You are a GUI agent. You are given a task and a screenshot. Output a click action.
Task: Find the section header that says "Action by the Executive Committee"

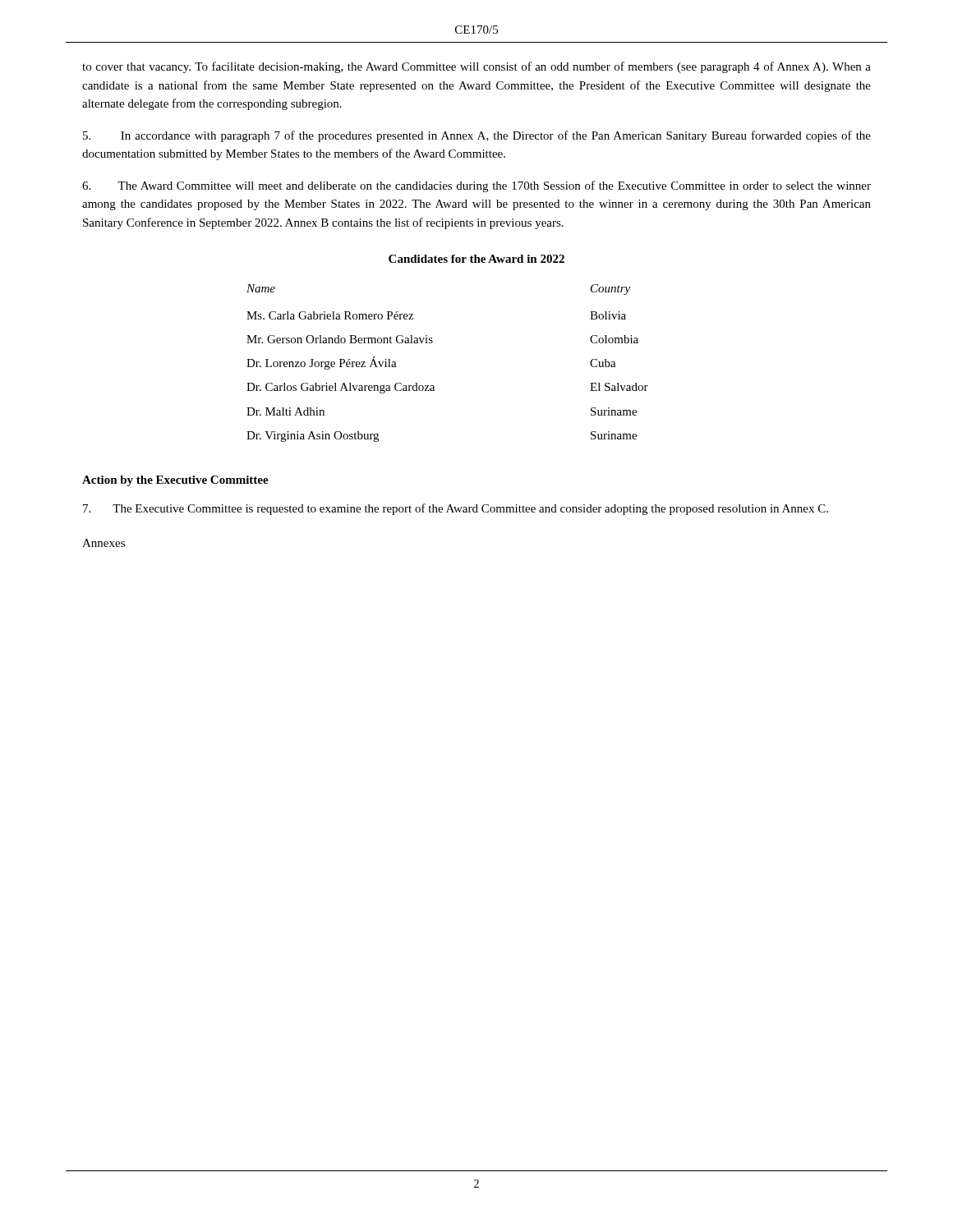tap(175, 480)
